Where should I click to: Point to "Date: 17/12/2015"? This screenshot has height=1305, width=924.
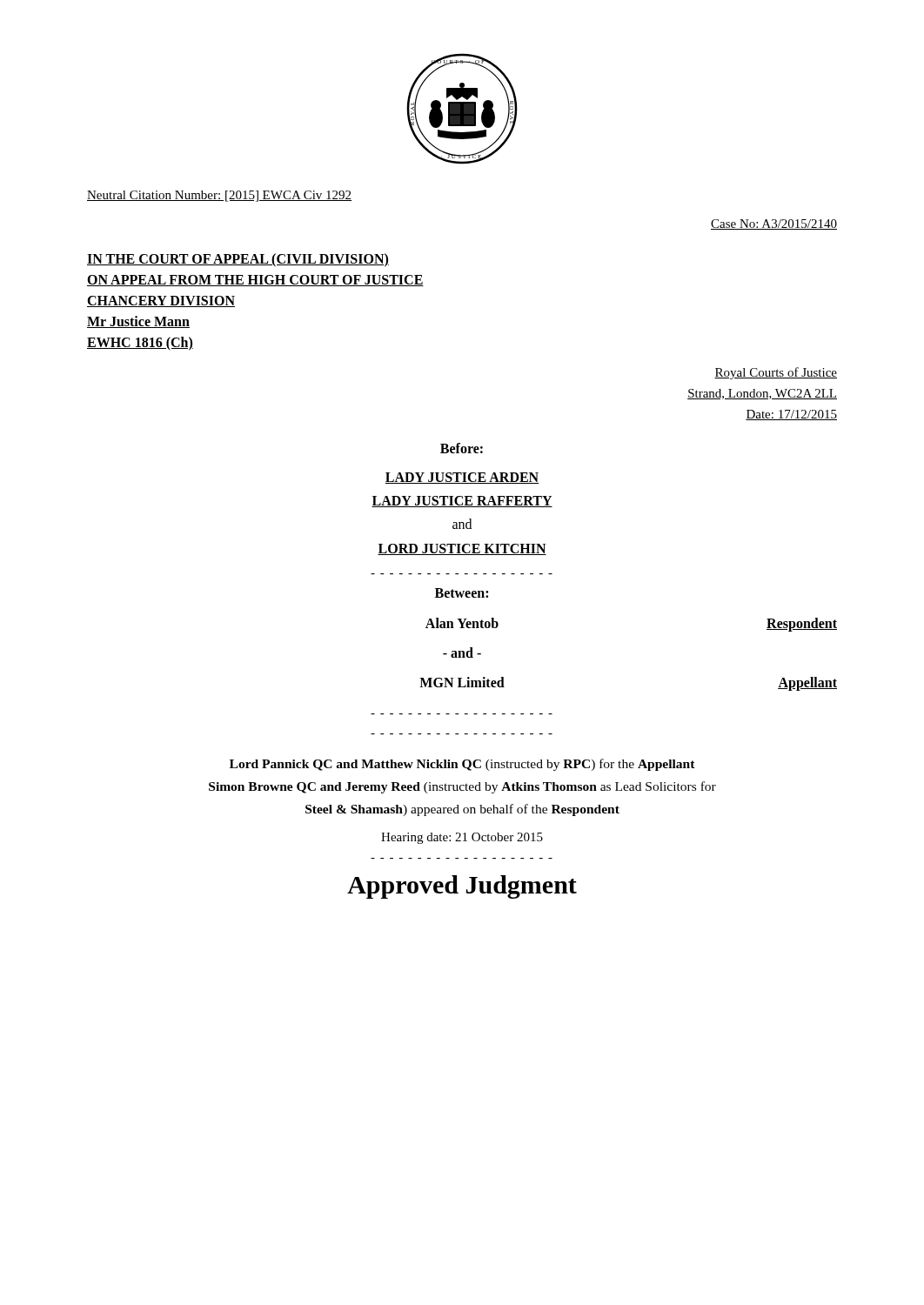tap(791, 414)
